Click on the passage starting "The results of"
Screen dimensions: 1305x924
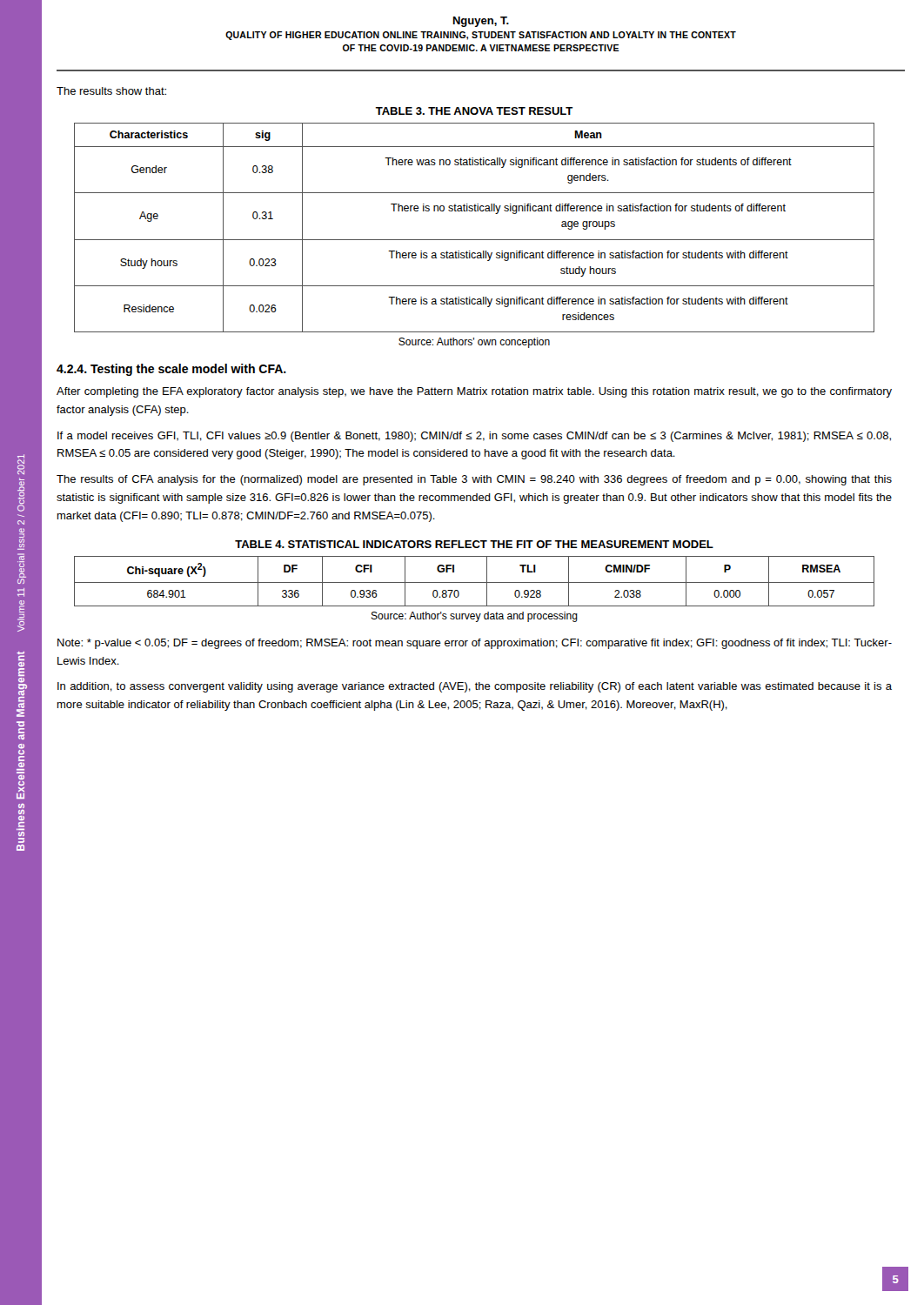474,497
